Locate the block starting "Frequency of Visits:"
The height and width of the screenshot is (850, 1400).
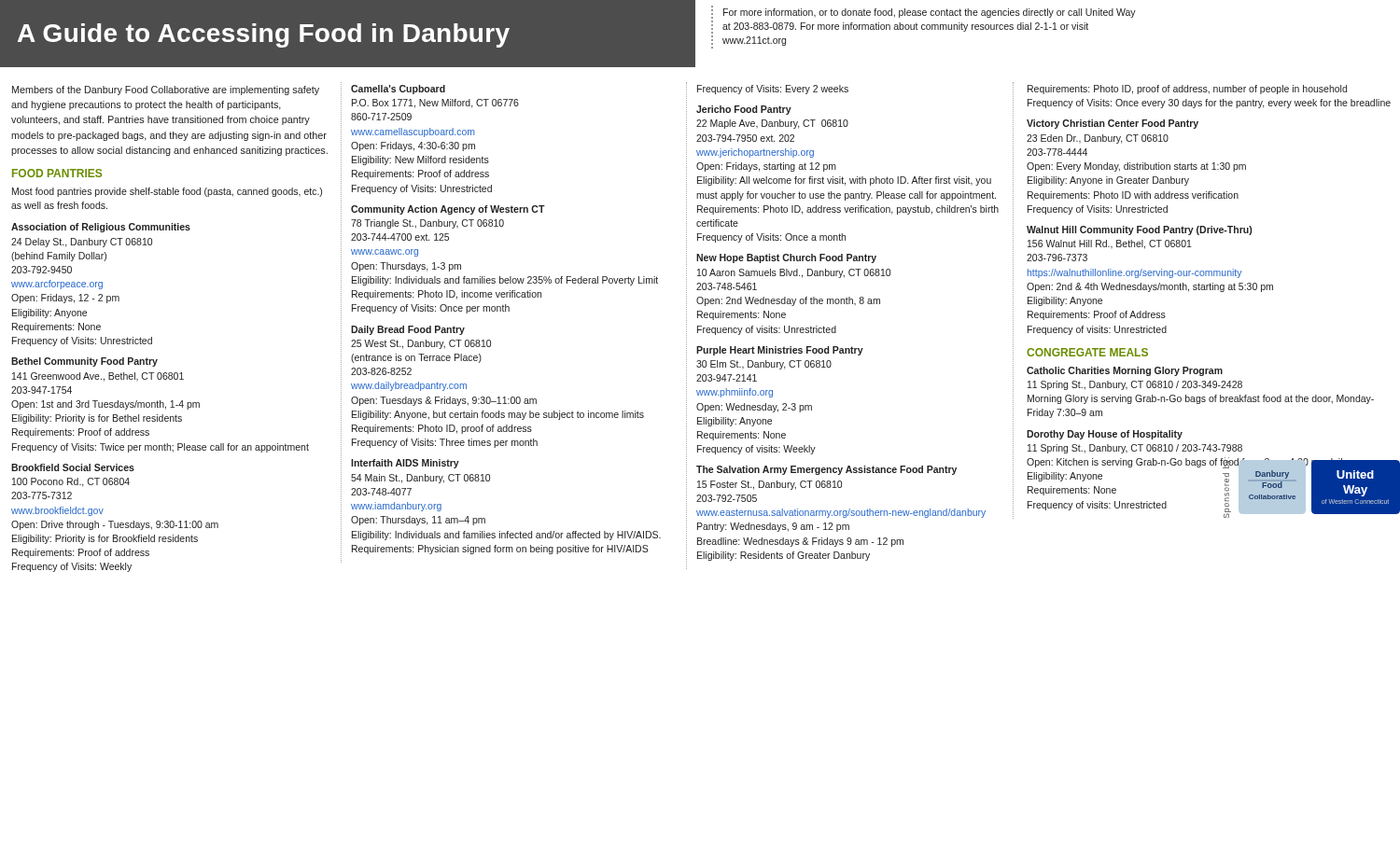click(x=772, y=89)
